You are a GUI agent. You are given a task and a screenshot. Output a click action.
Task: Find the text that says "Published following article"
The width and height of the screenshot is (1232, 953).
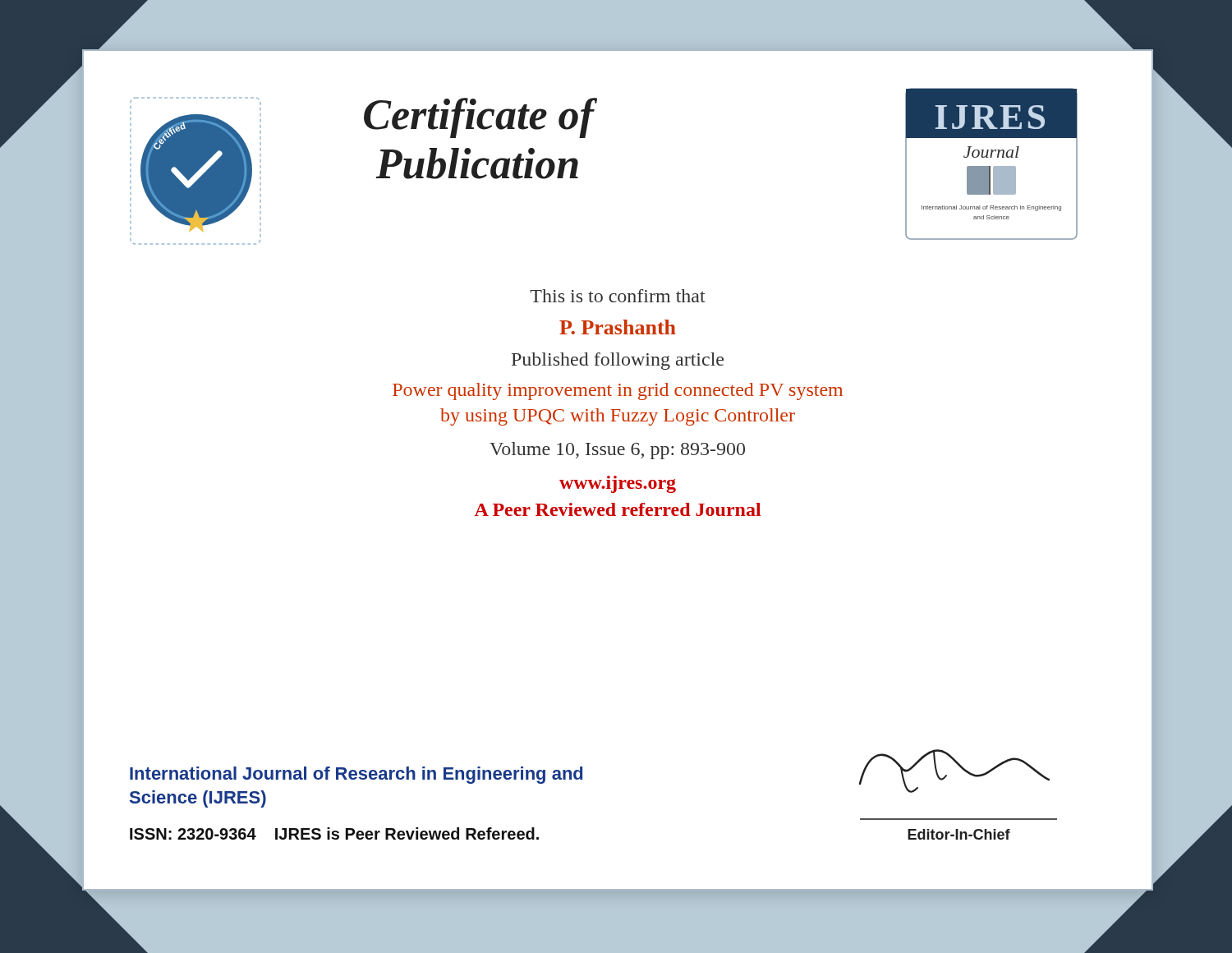(618, 359)
